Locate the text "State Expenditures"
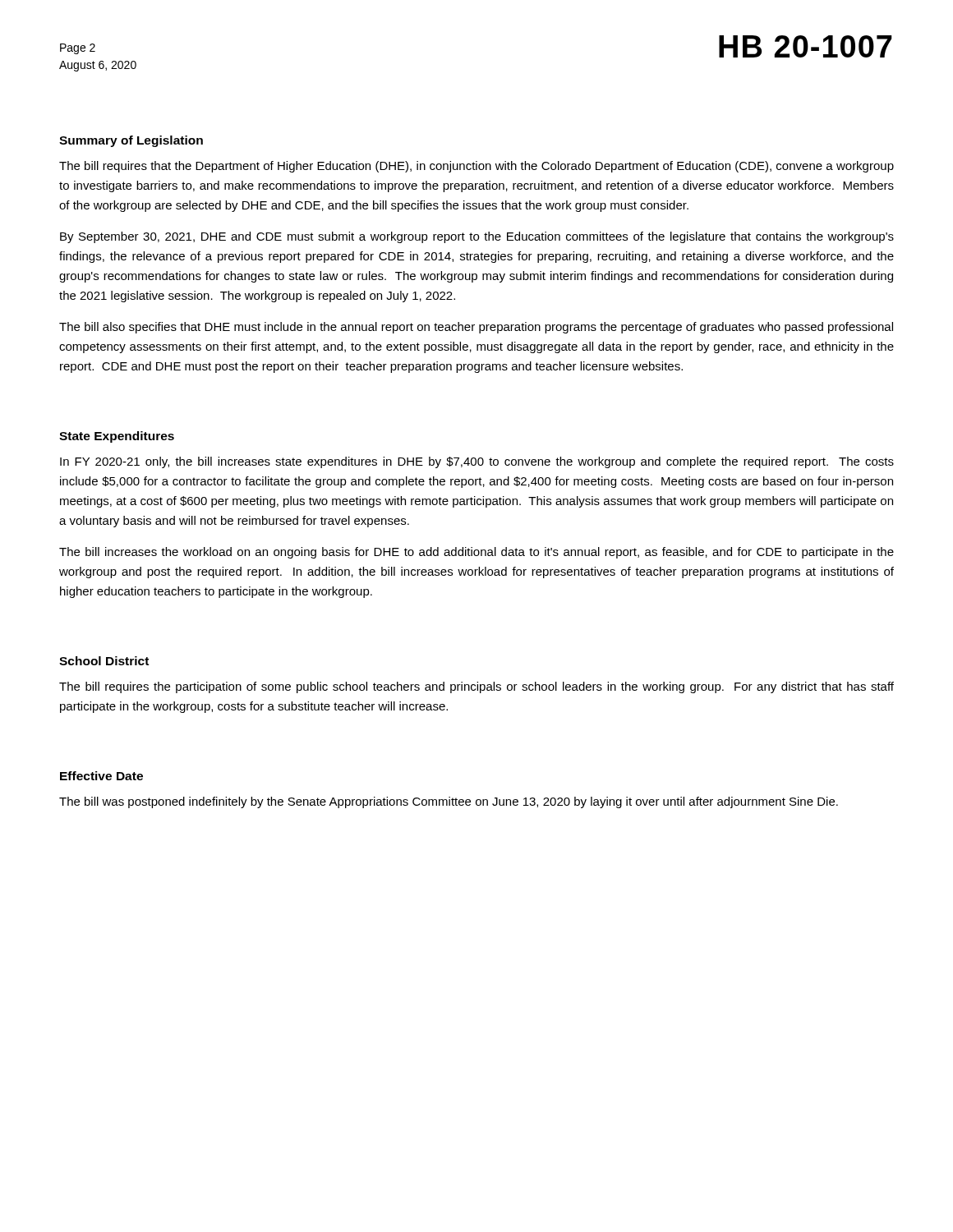 (117, 436)
